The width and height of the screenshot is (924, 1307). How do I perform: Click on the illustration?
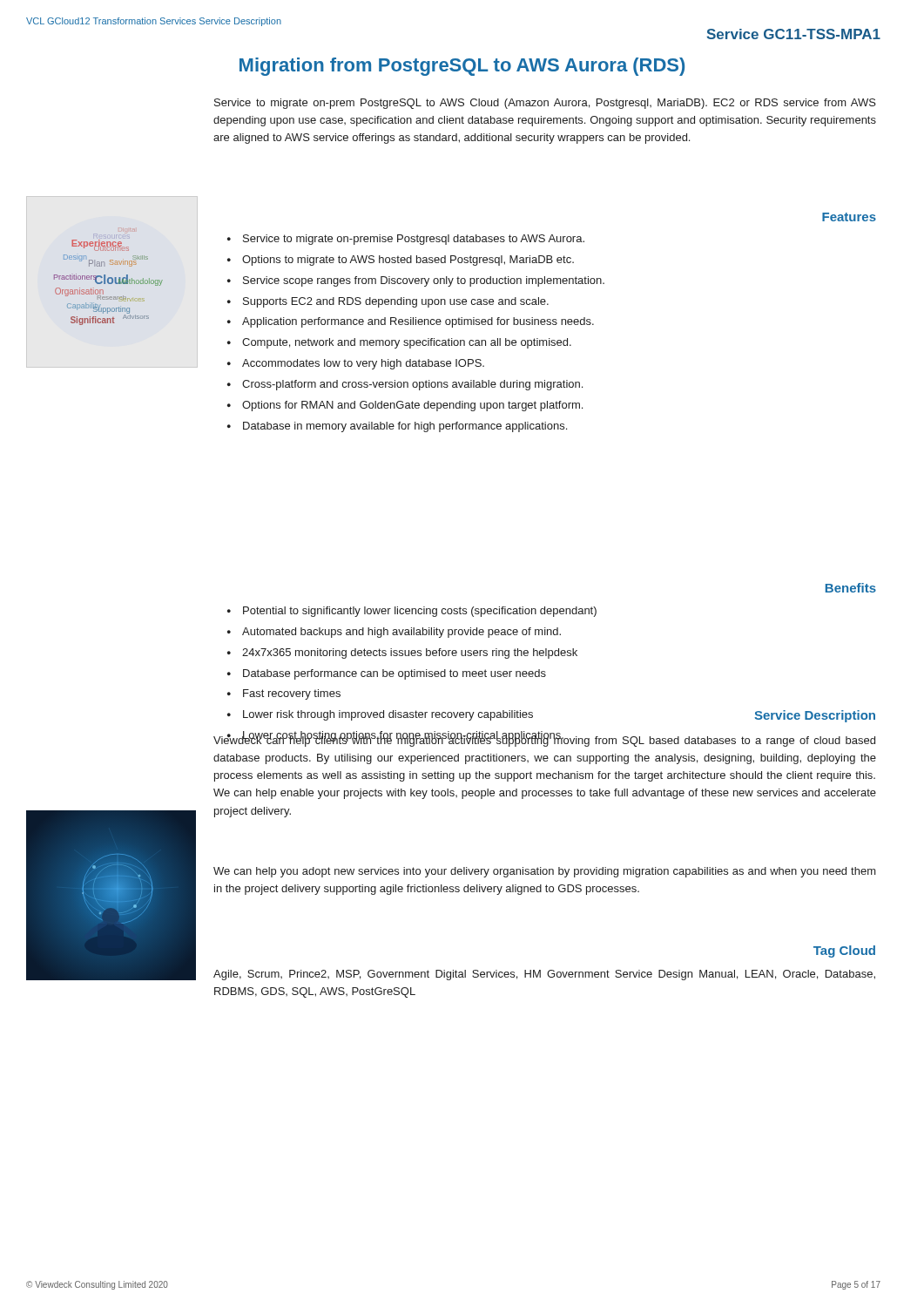(112, 282)
